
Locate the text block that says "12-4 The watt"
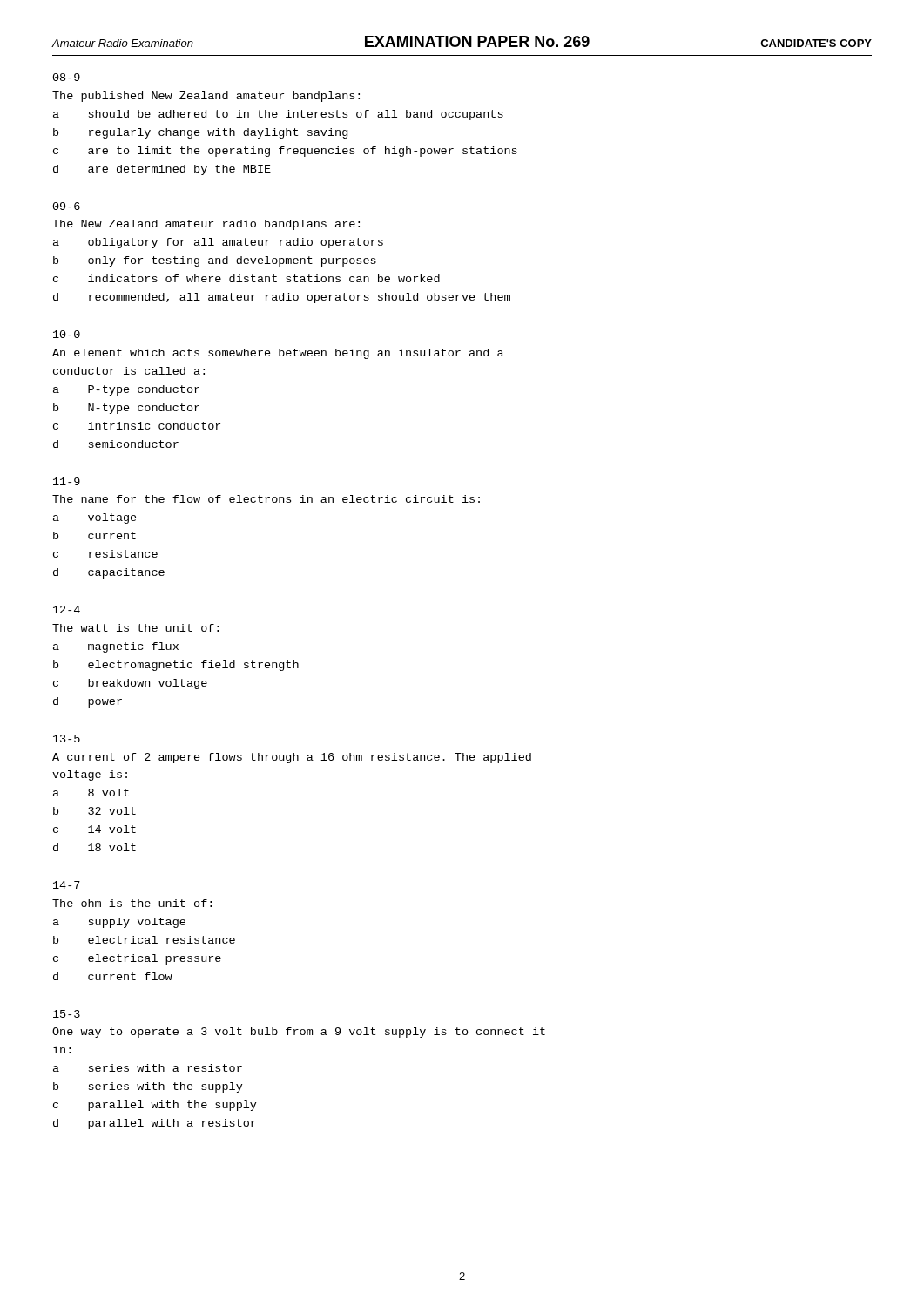click(x=67, y=609)
